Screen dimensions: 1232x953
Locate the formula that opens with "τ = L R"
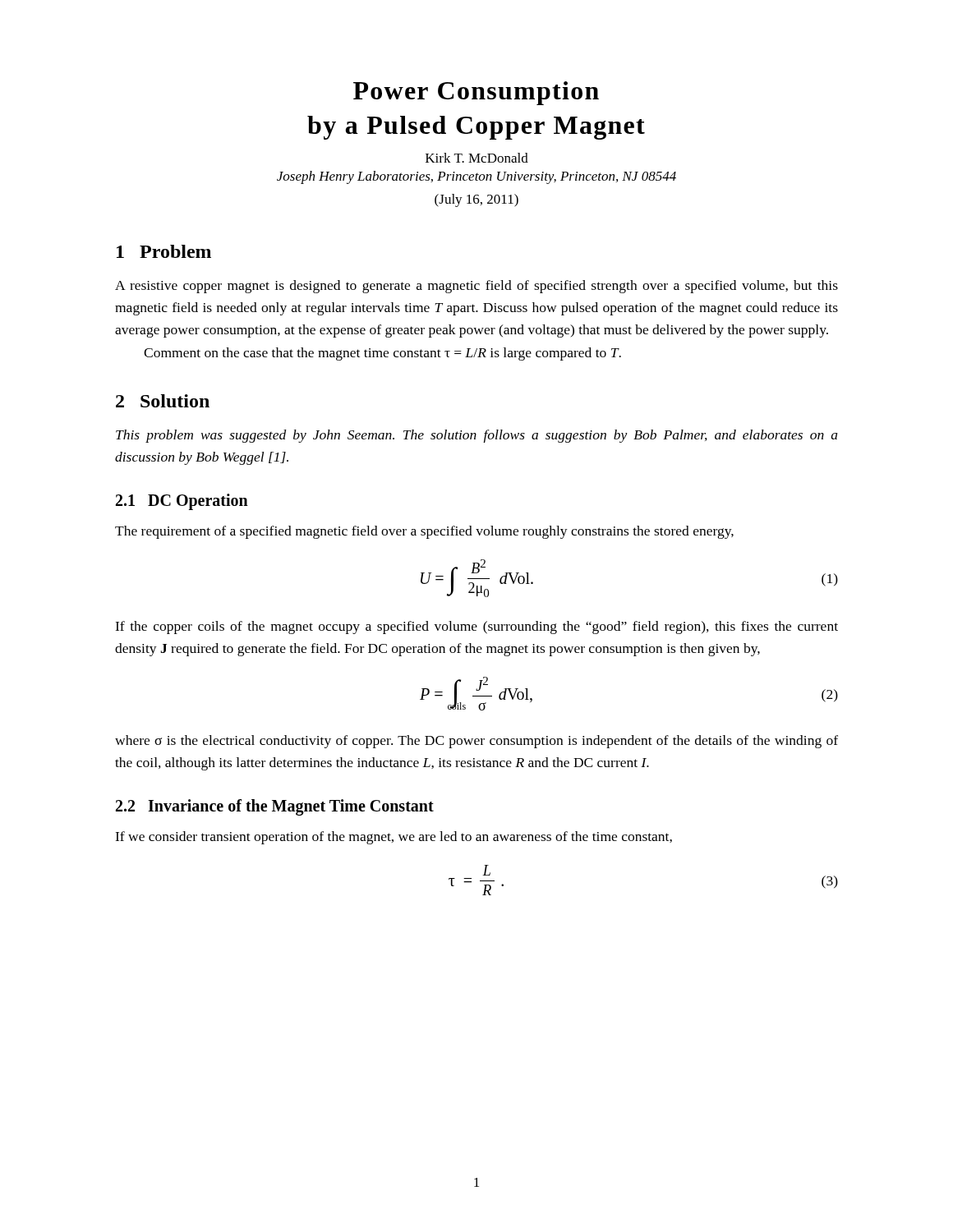pyautogui.click(x=476, y=881)
